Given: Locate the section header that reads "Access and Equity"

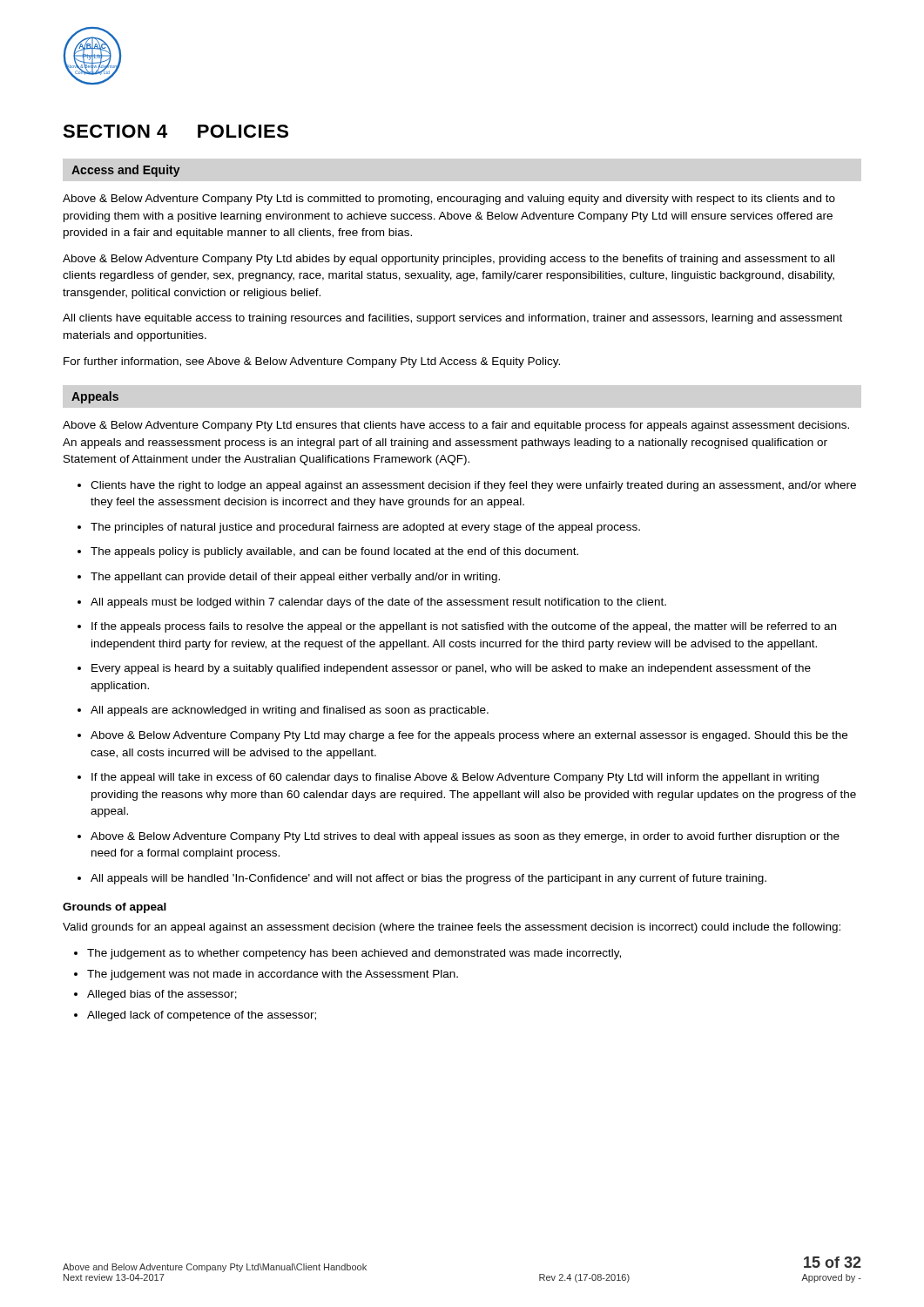Looking at the screenshot, I should click(126, 171).
